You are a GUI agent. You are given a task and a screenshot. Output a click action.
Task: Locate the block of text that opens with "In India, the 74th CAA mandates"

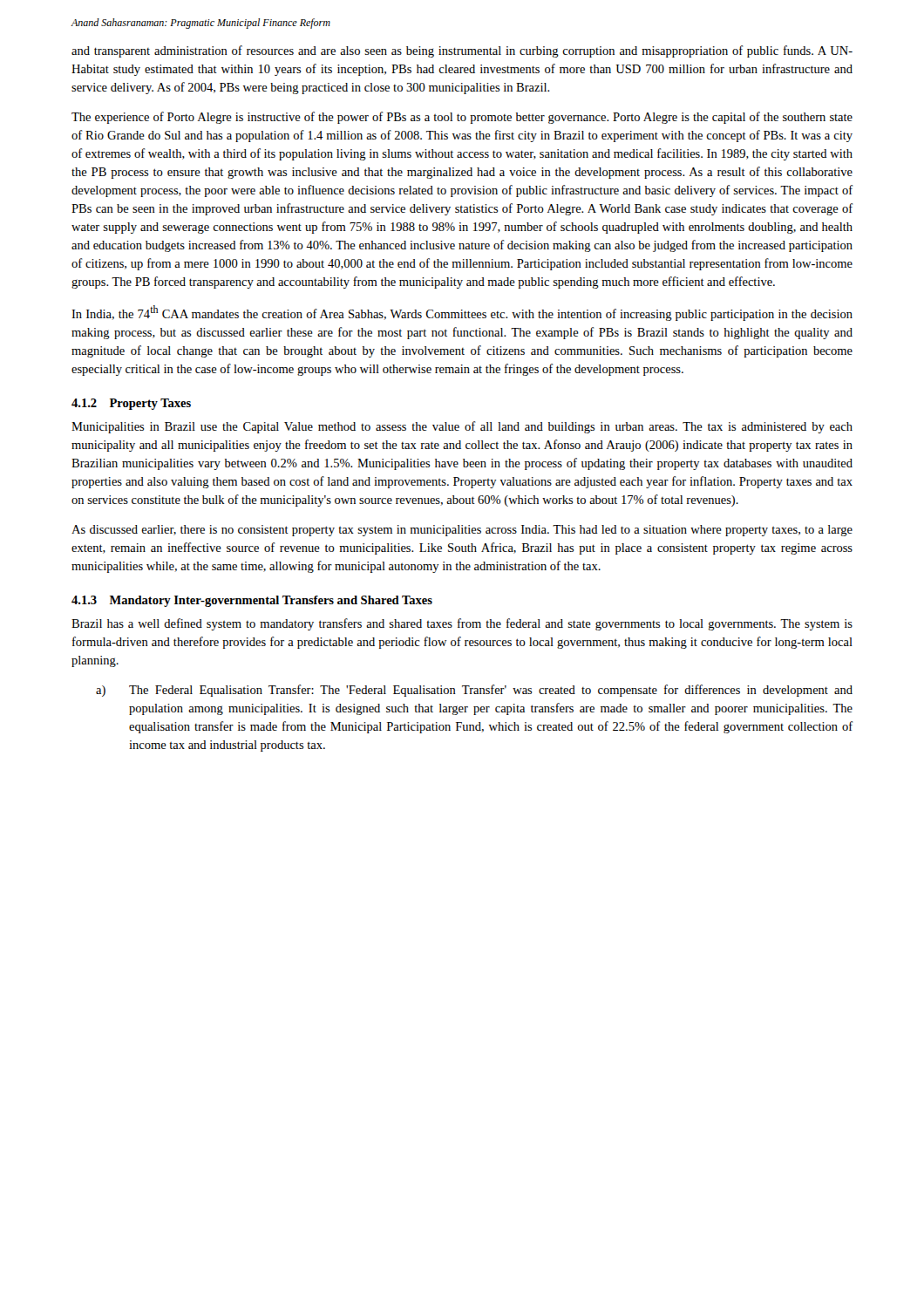click(x=462, y=341)
